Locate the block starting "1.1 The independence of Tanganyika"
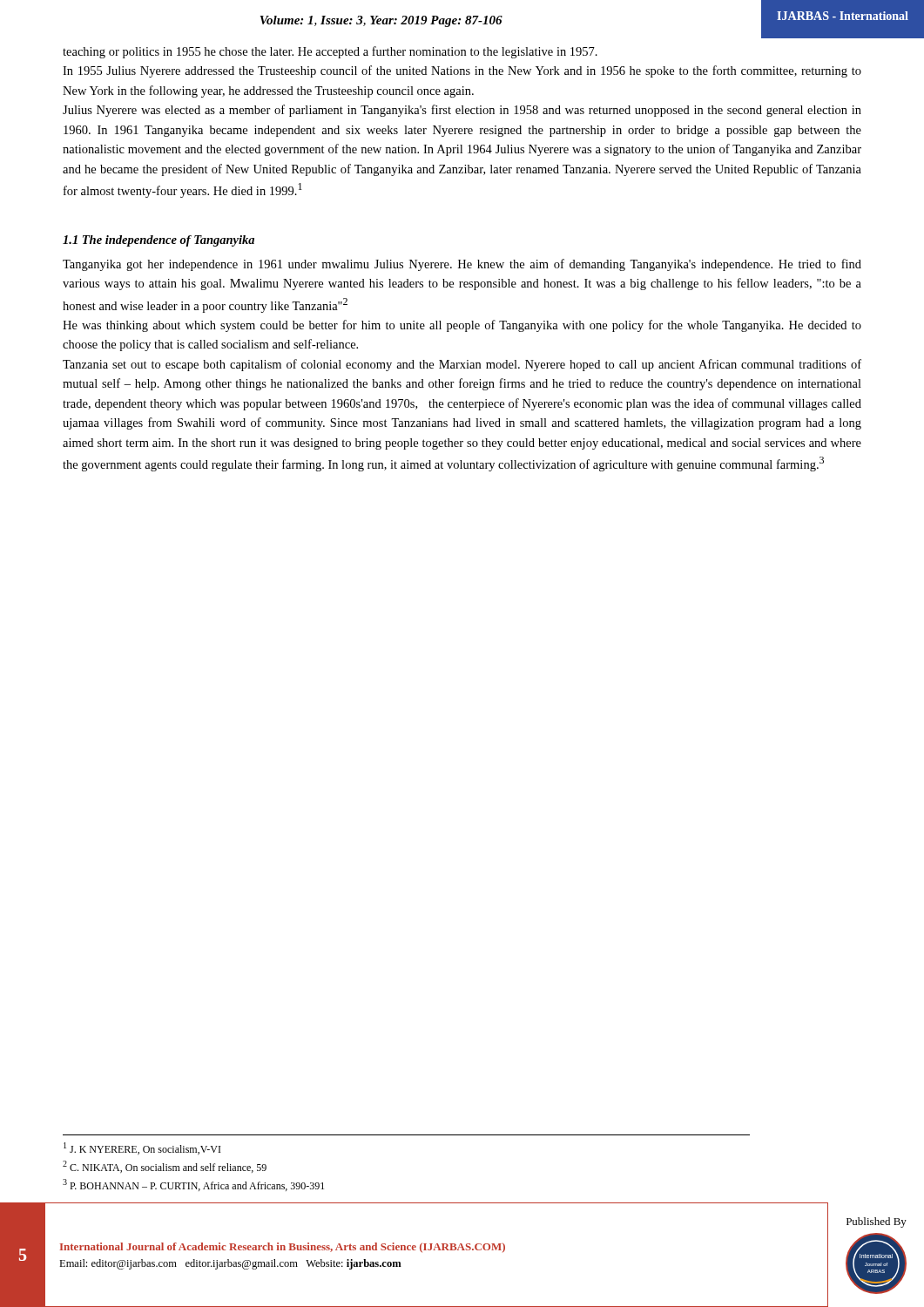Image resolution: width=924 pixels, height=1307 pixels. [159, 239]
